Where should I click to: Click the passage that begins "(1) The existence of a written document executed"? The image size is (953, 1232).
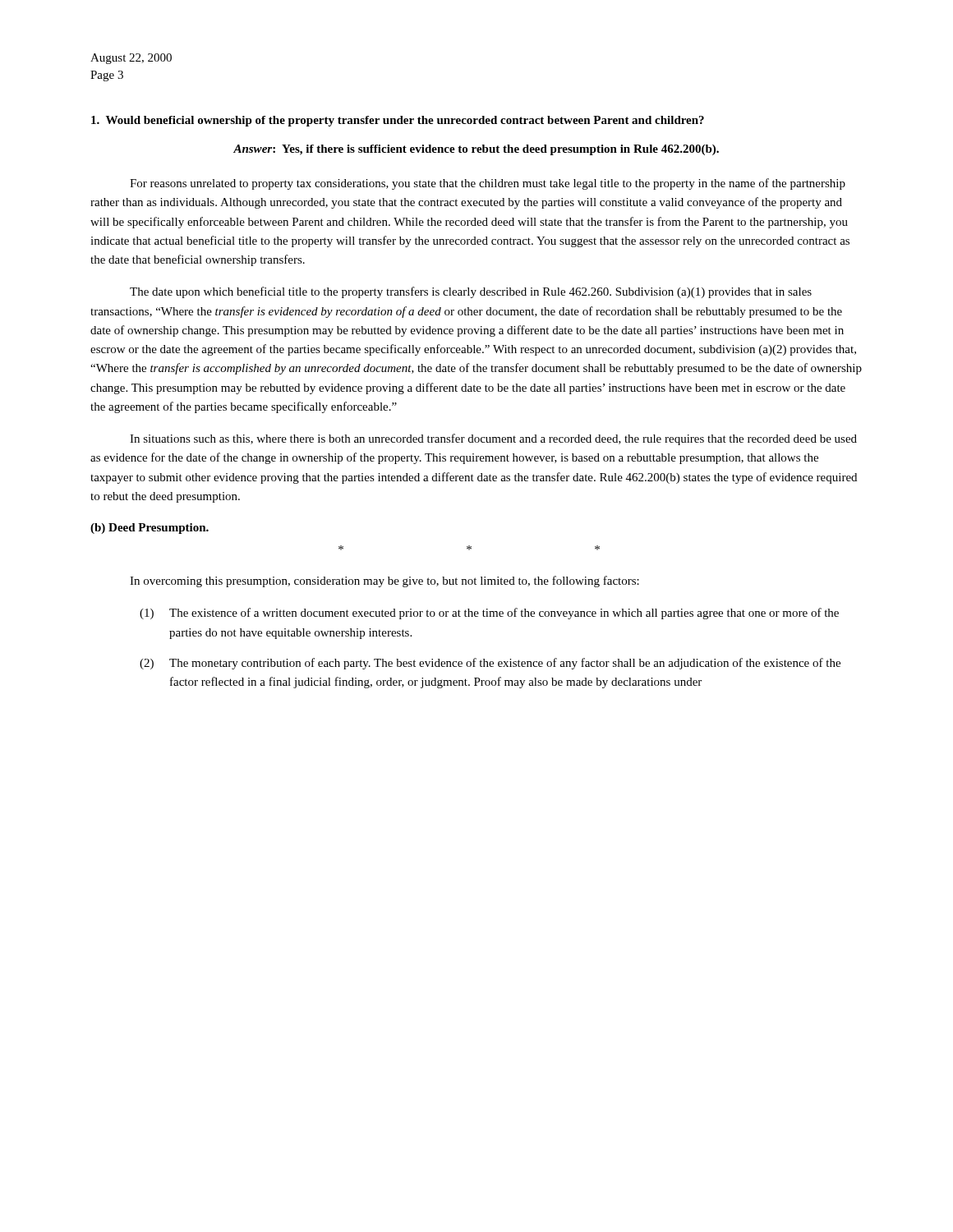click(x=501, y=623)
